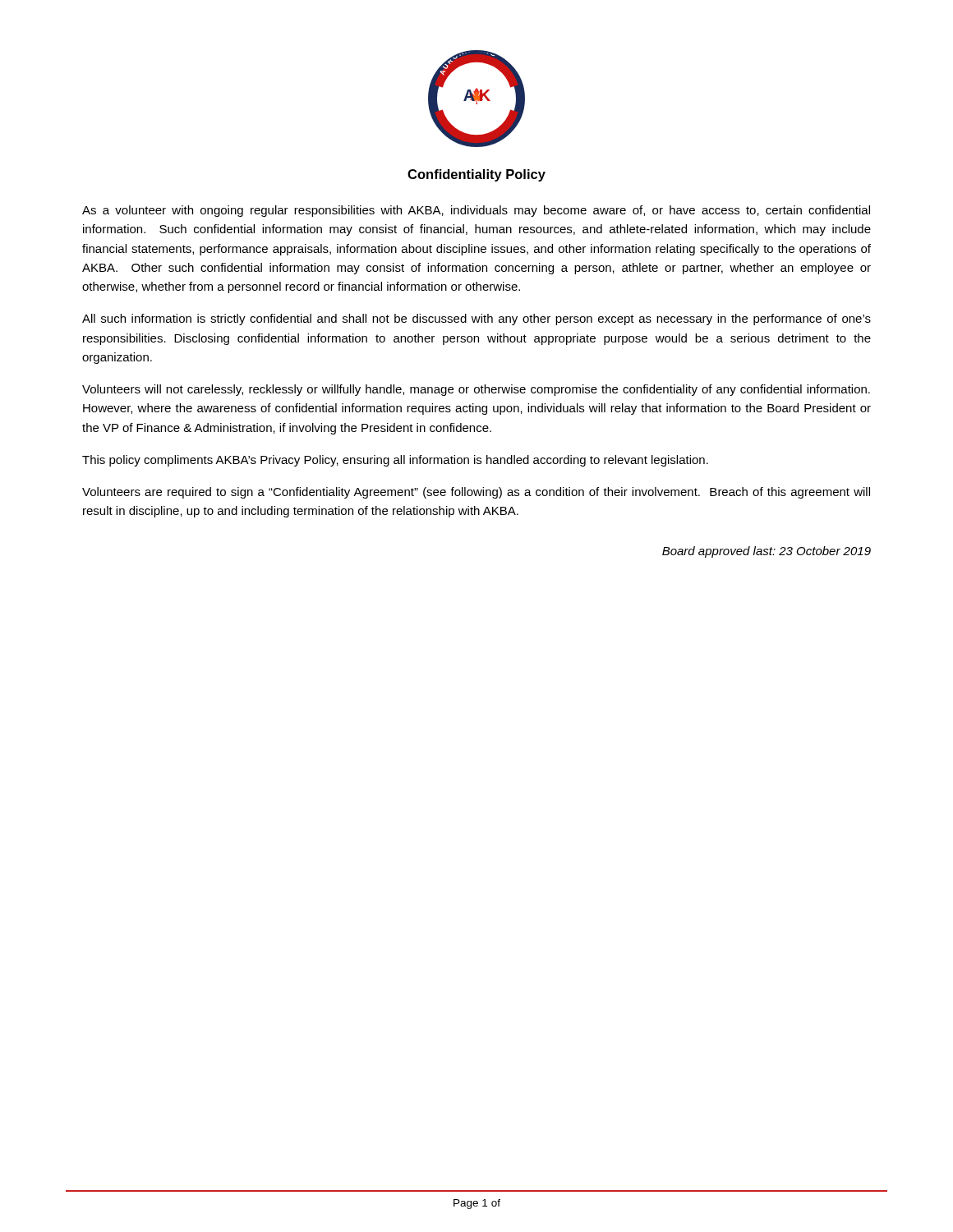953x1232 pixels.
Task: Select the text block that reads "This policy compliments AKBA’s Privacy"
Action: click(x=396, y=459)
